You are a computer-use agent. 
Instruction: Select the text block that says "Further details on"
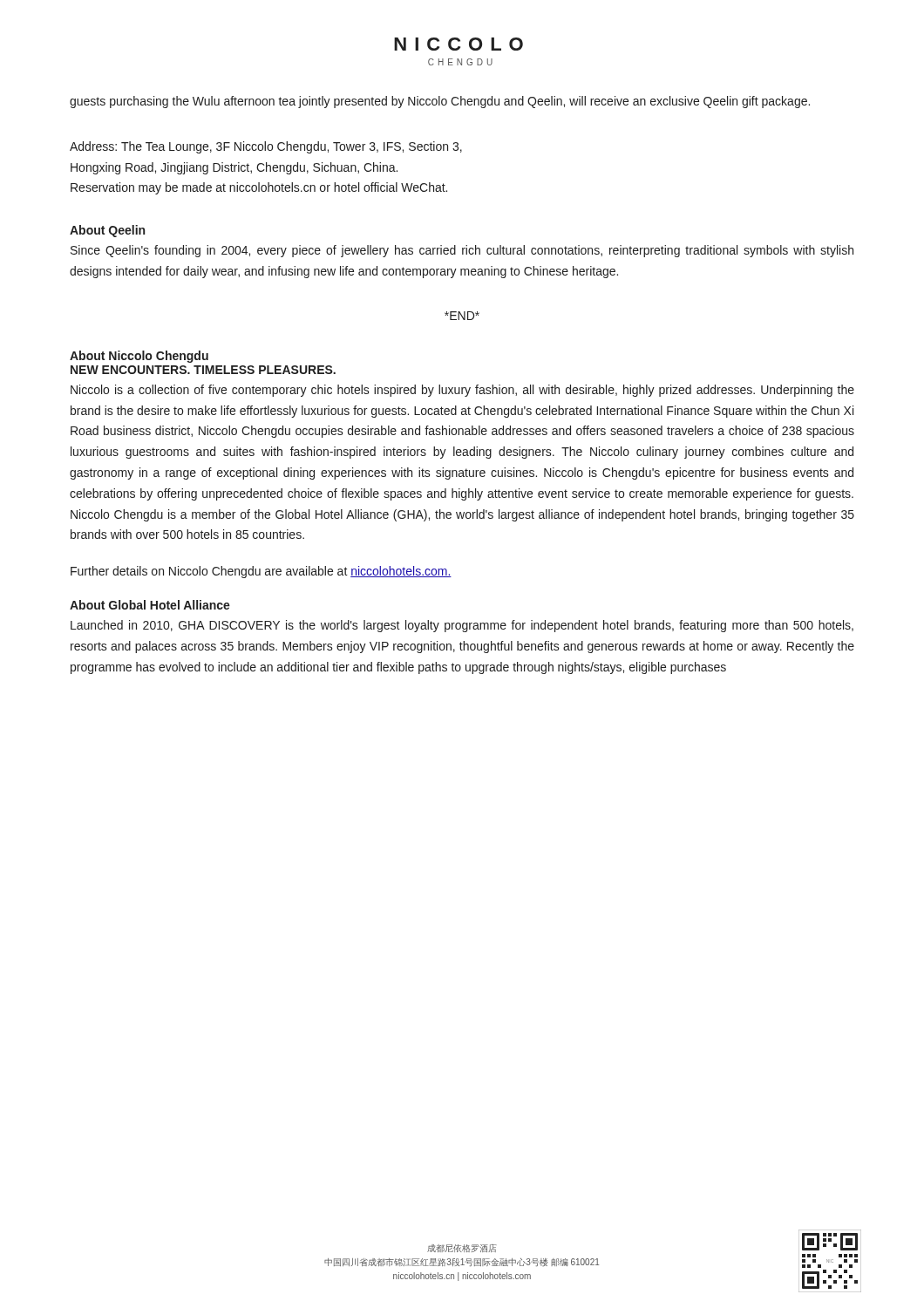260,571
